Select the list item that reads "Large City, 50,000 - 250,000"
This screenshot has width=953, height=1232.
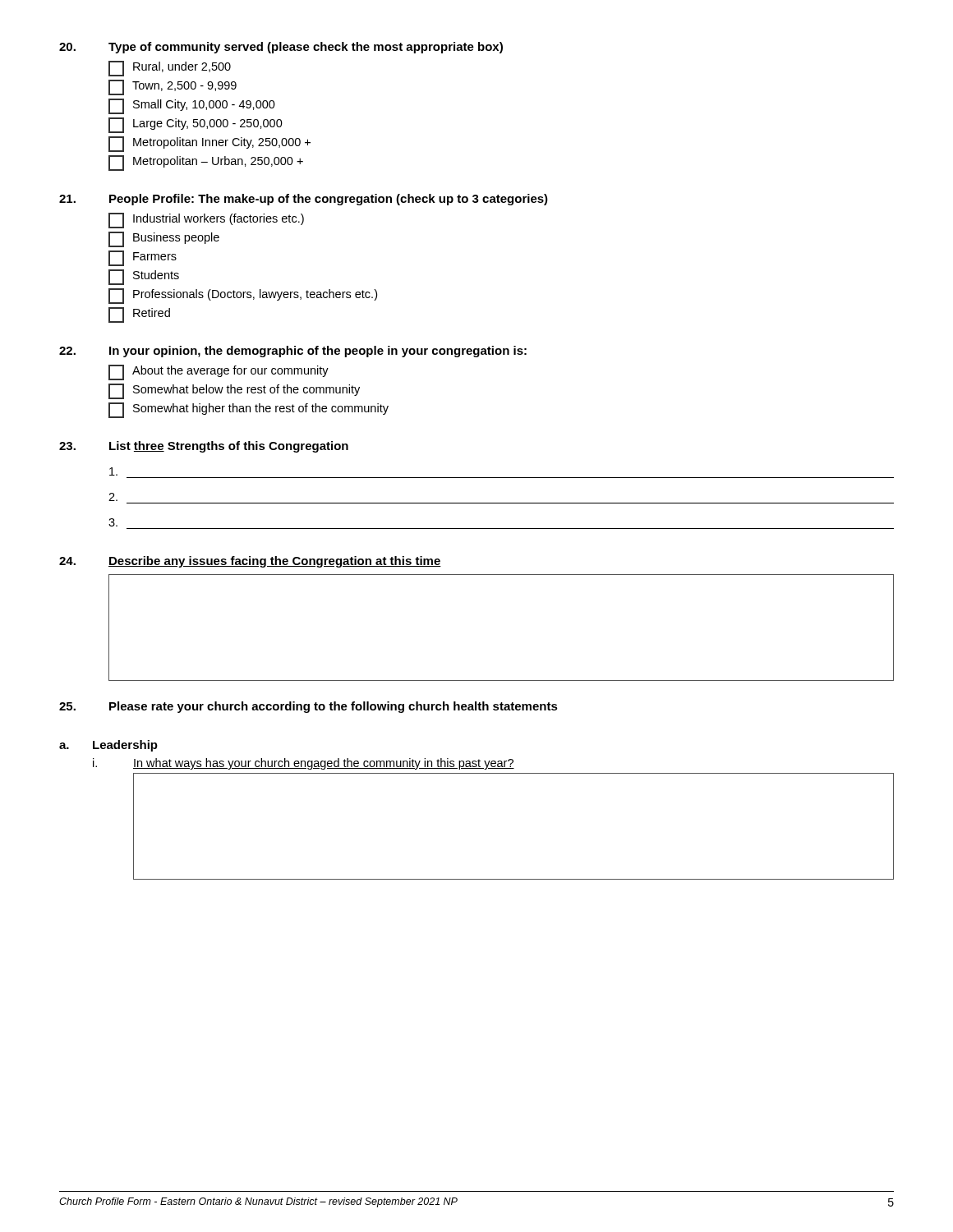tap(195, 125)
